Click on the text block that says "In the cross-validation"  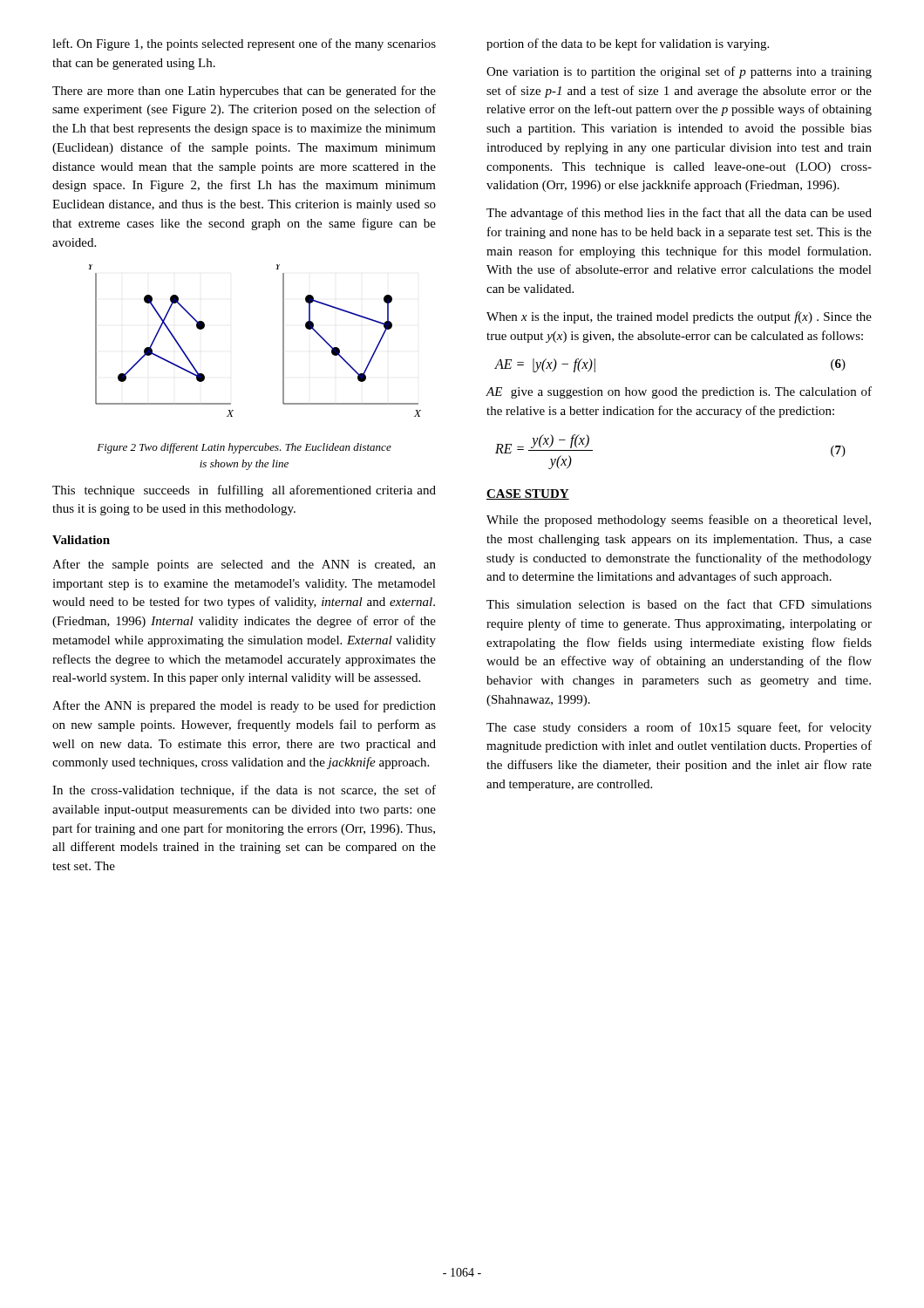[244, 829]
